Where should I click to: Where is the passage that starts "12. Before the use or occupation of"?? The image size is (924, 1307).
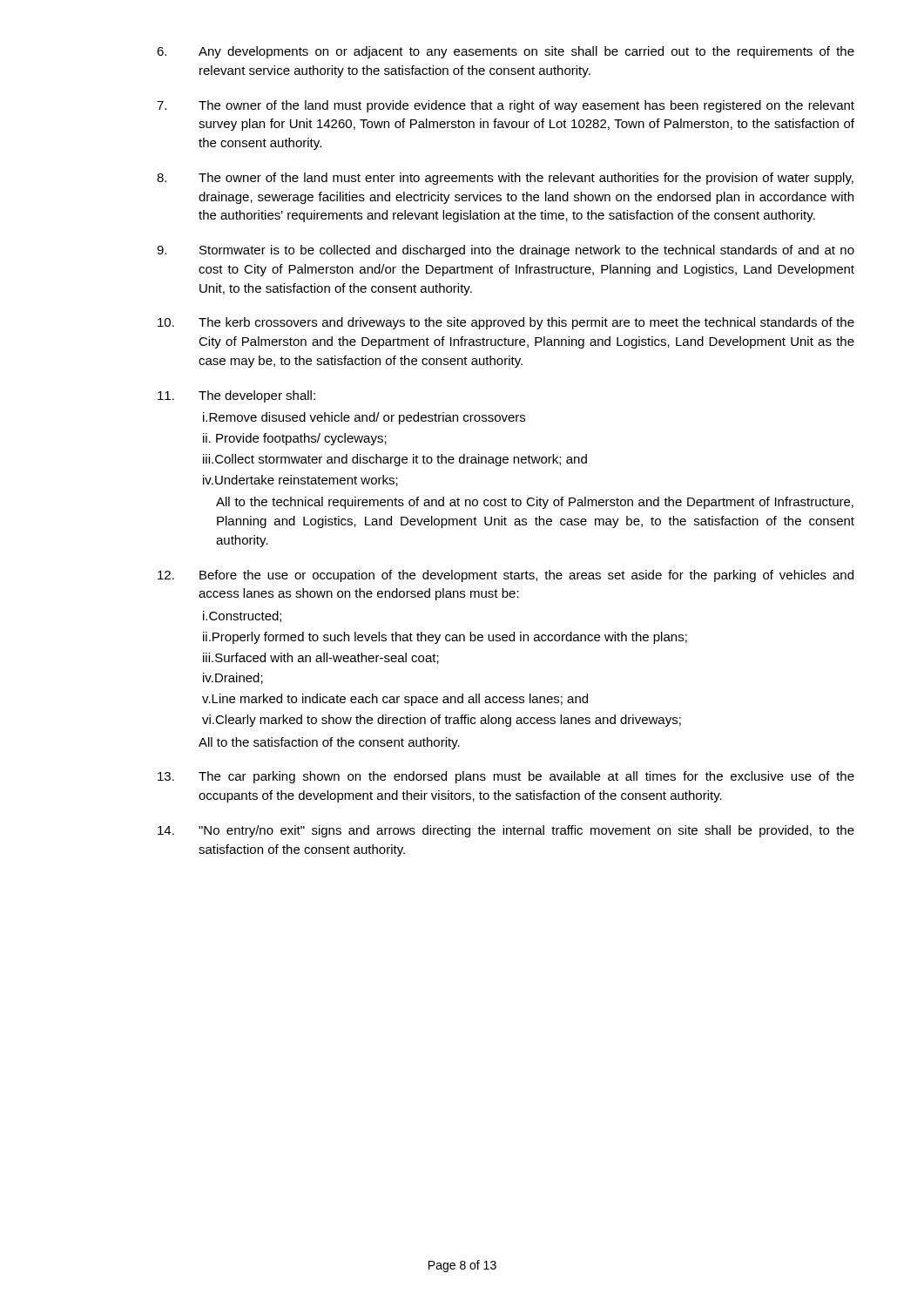coord(506,576)
